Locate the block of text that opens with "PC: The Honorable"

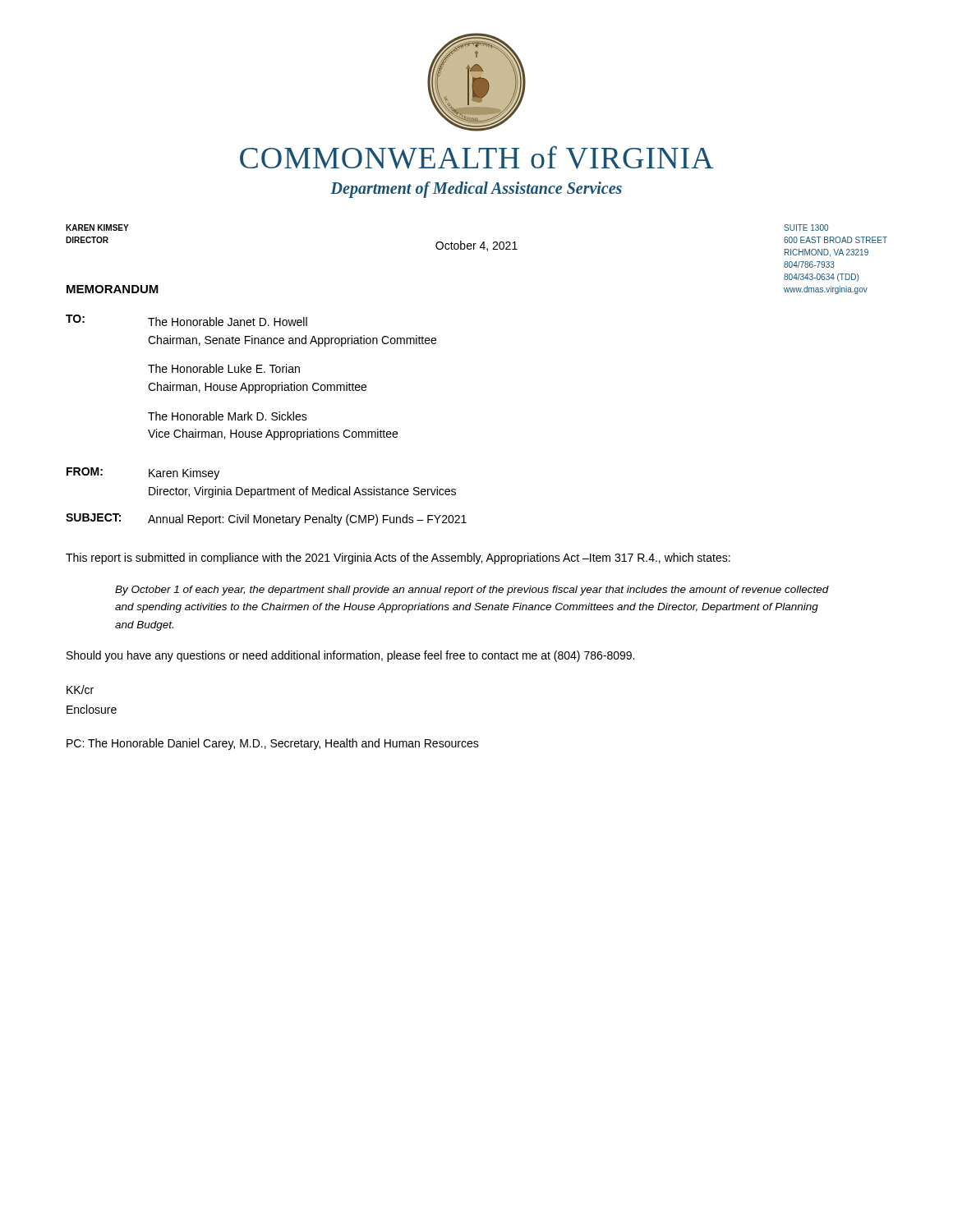[272, 743]
